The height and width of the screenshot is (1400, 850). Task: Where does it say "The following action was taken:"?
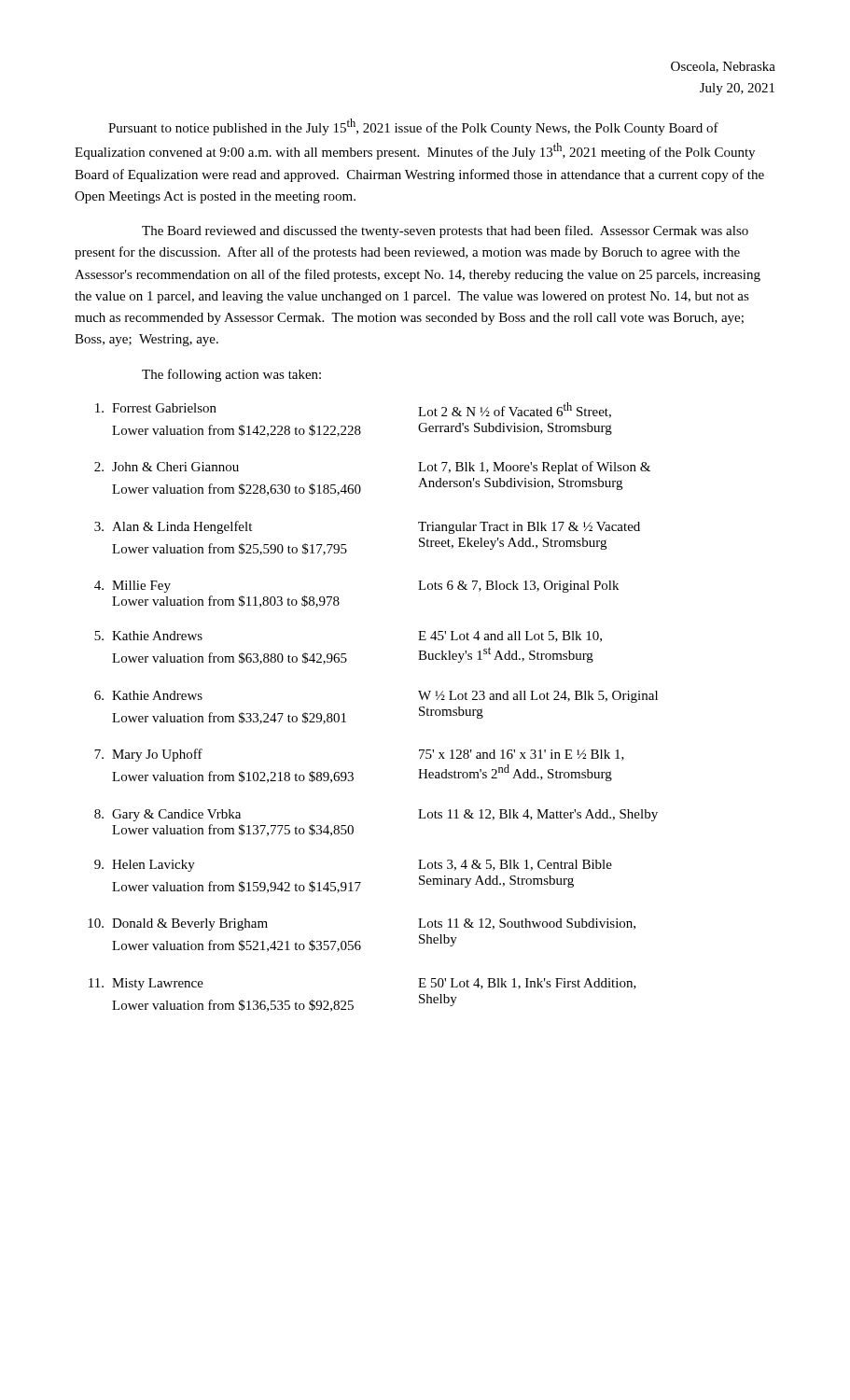232,374
